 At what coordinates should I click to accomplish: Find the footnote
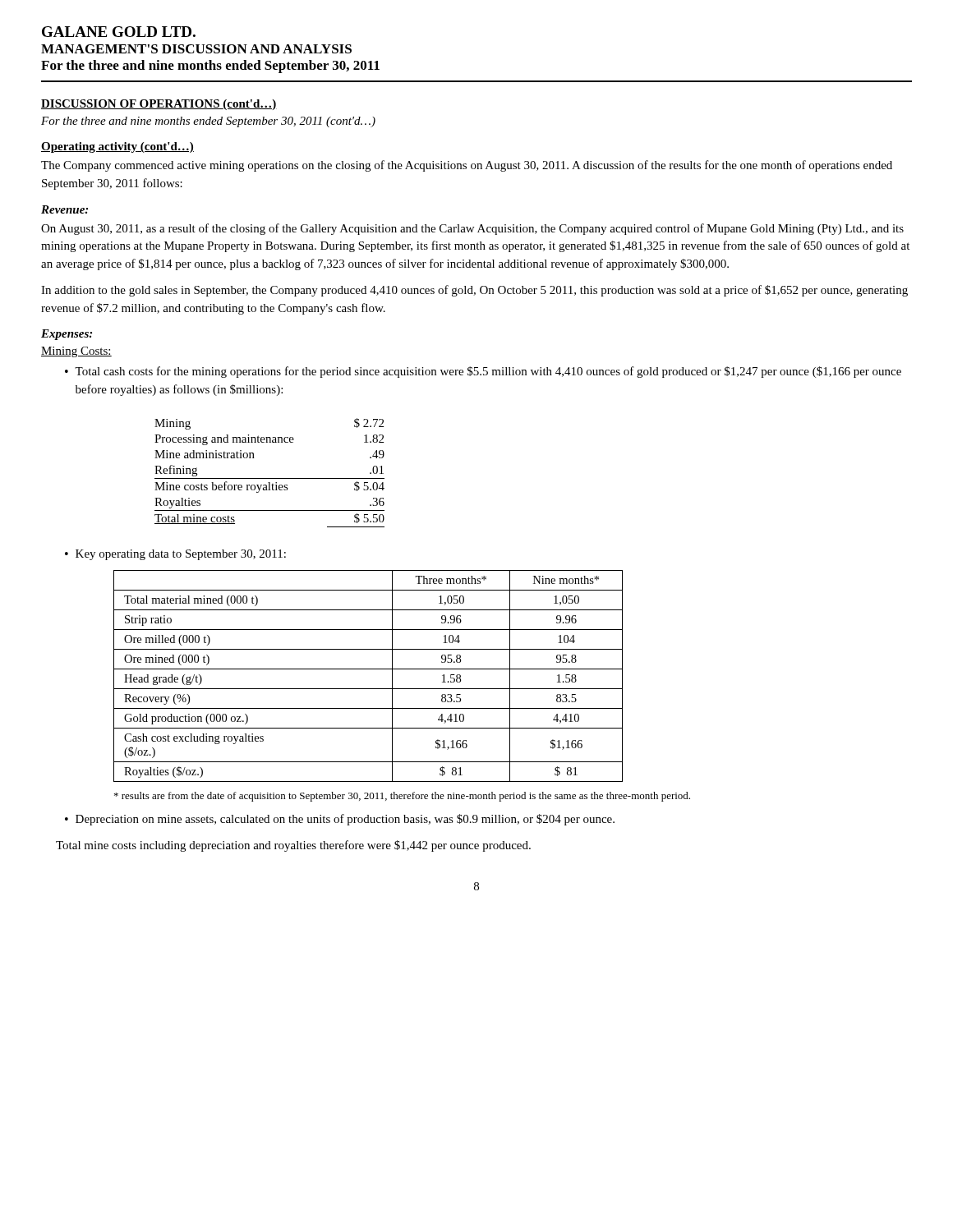tap(402, 795)
